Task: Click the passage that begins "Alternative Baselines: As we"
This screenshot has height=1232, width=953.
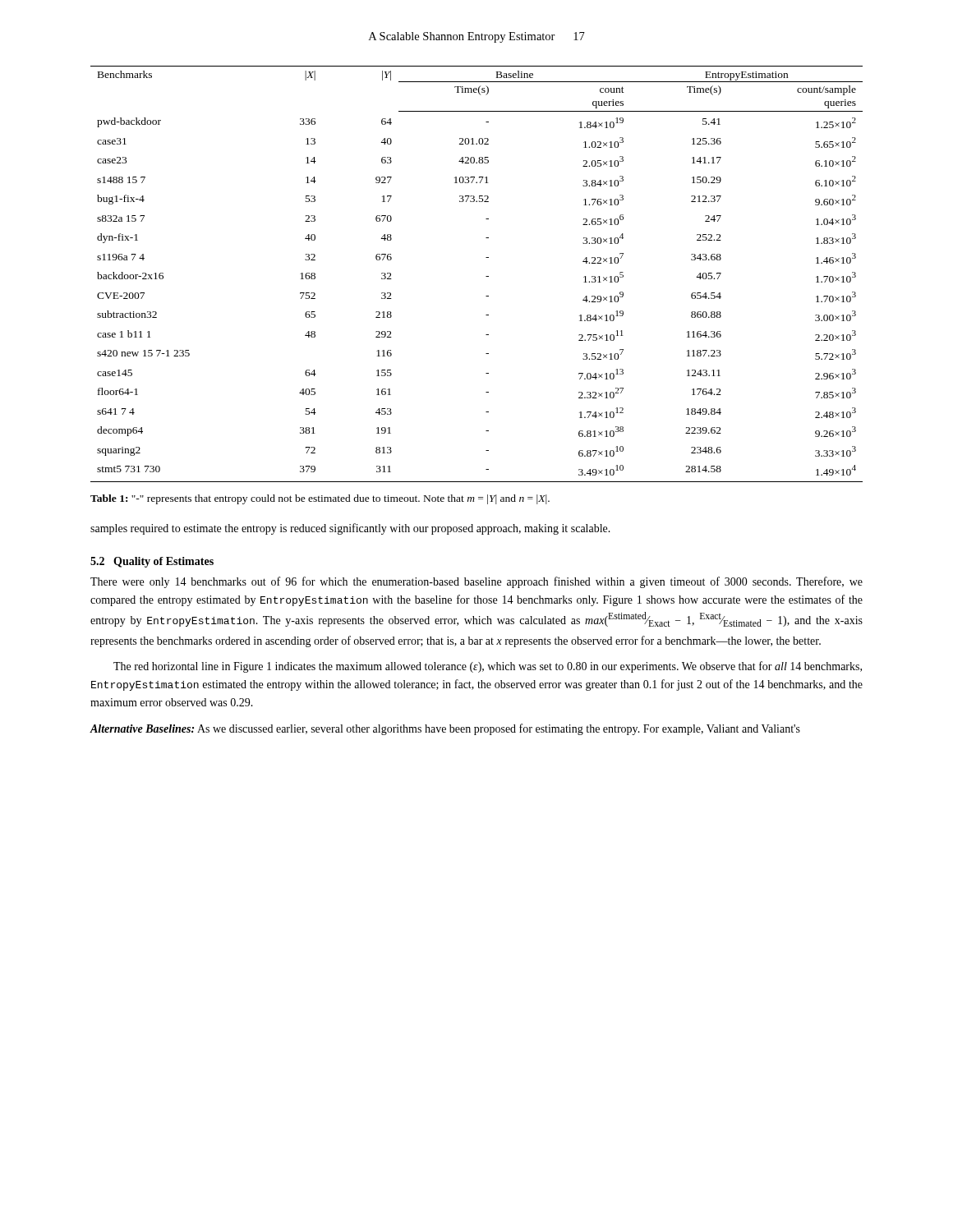Action: [445, 729]
